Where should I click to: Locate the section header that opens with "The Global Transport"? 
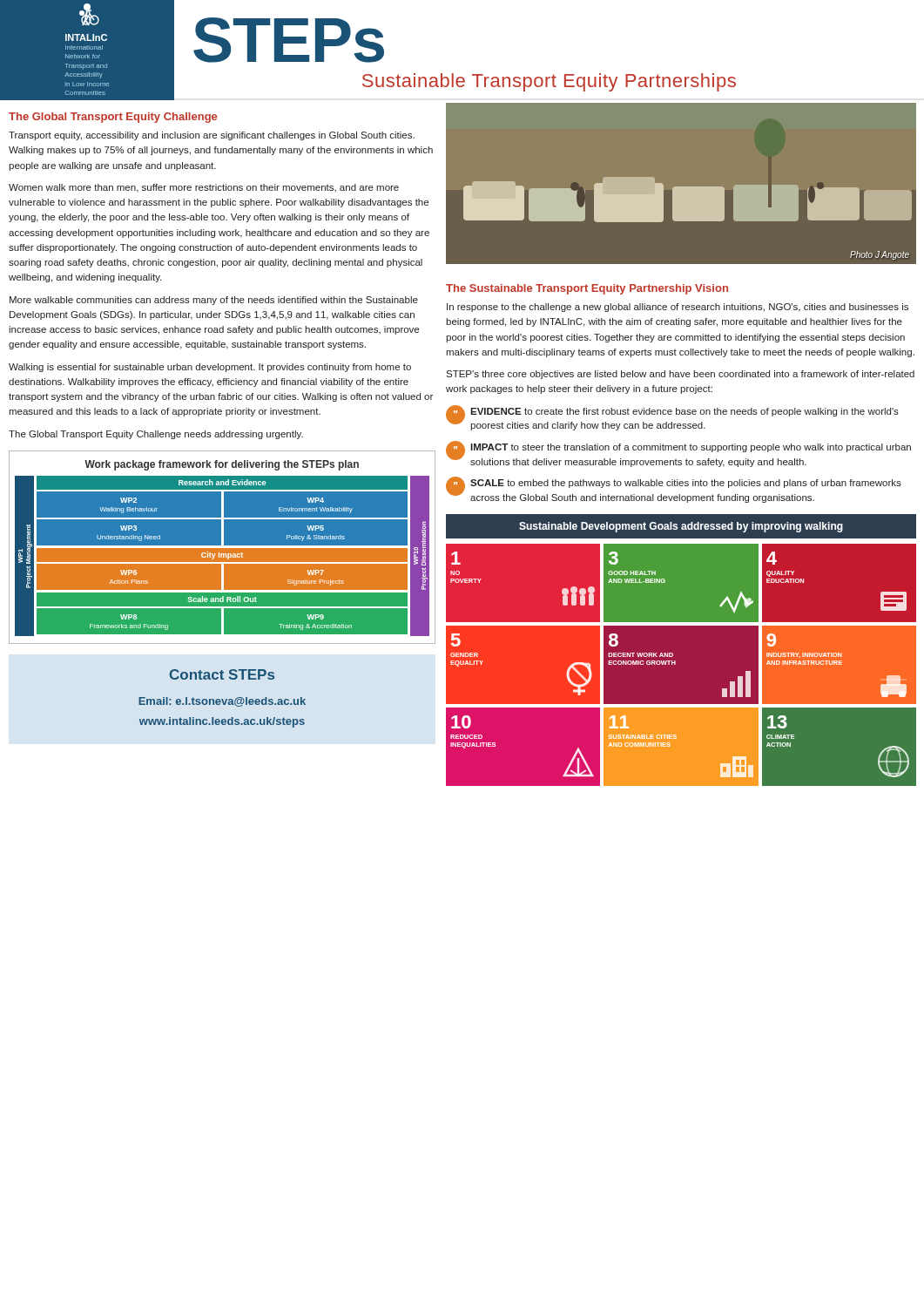point(113,116)
